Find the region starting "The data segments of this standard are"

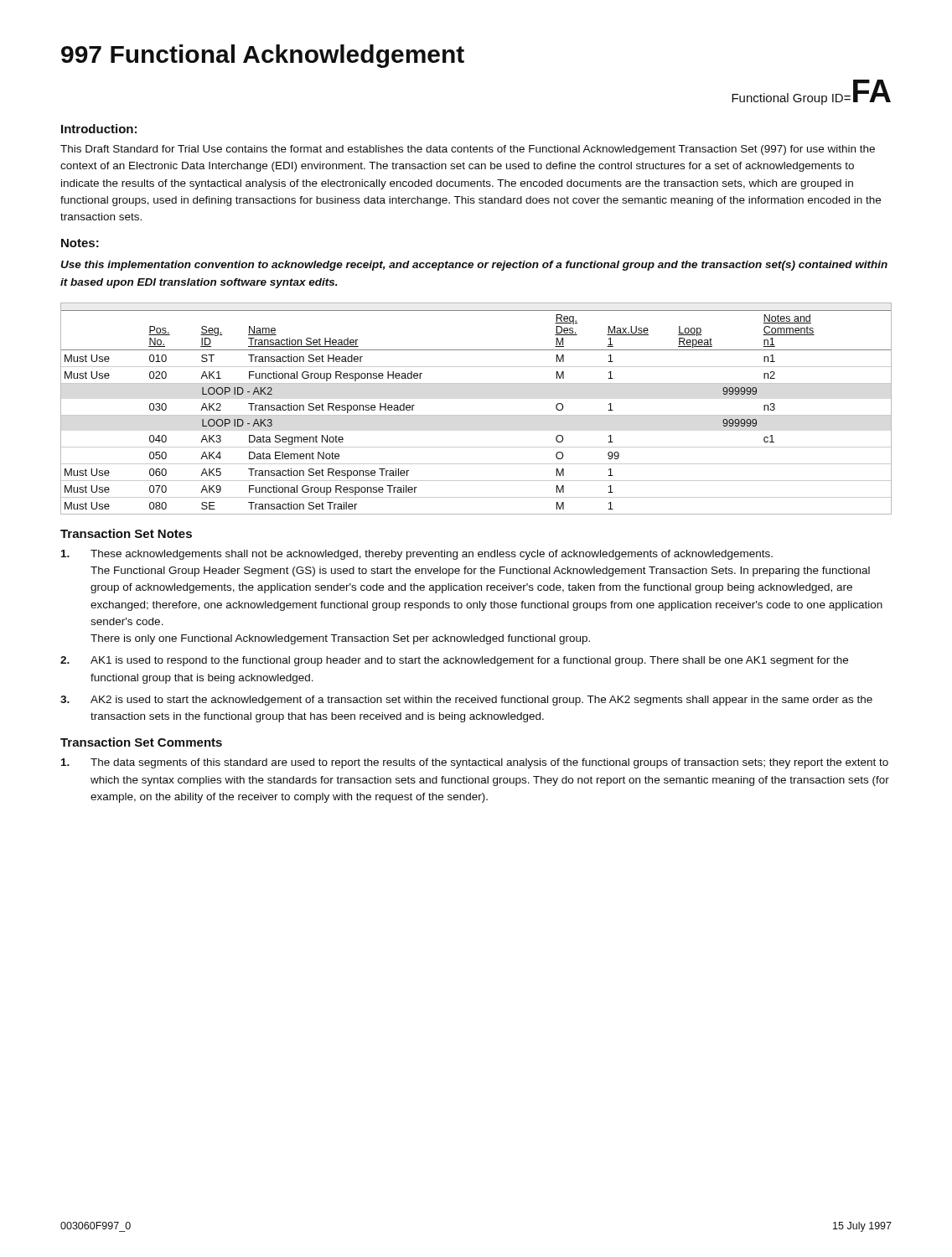tap(476, 780)
